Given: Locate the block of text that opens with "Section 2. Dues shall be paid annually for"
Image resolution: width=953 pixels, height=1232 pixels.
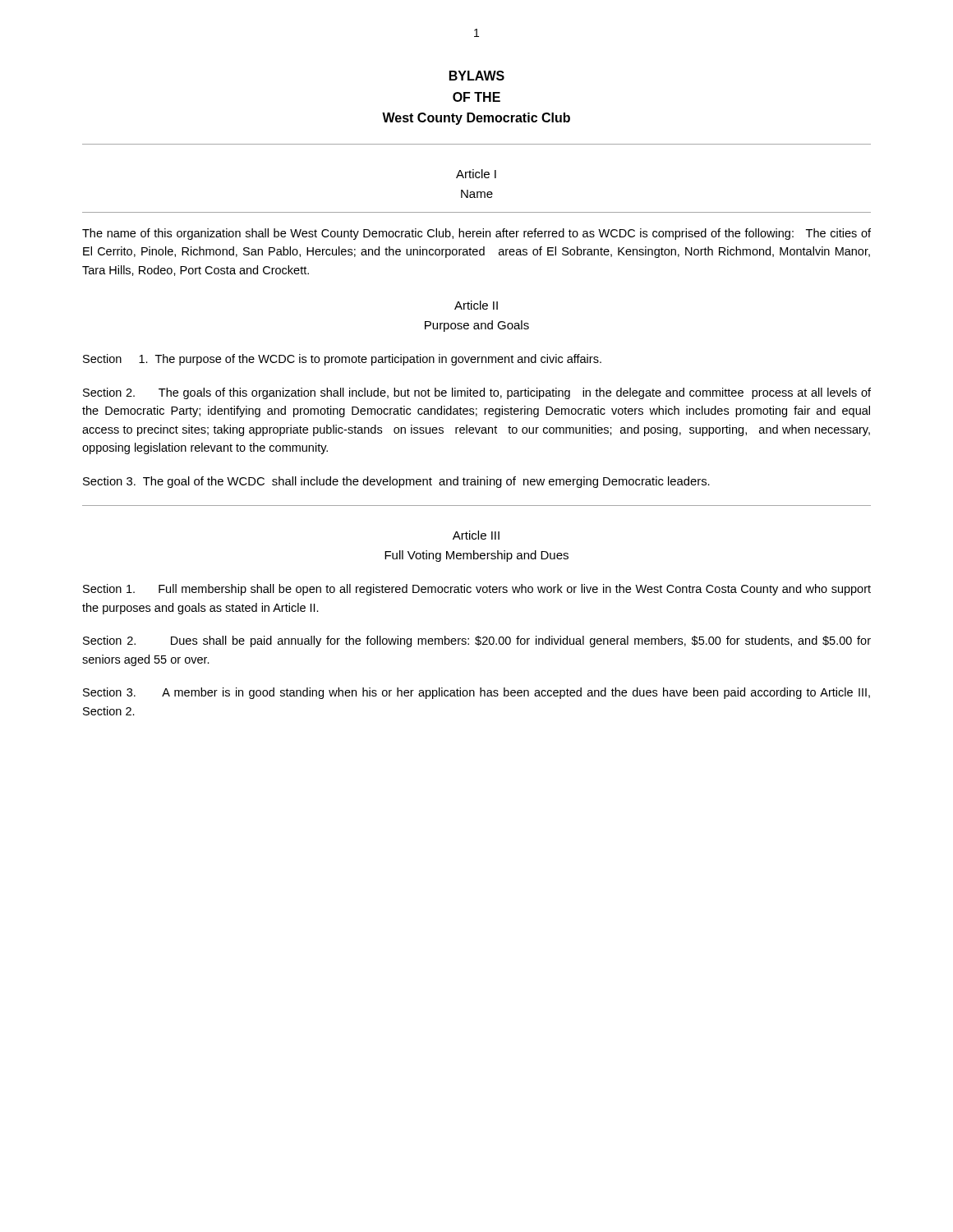Looking at the screenshot, I should (476, 650).
